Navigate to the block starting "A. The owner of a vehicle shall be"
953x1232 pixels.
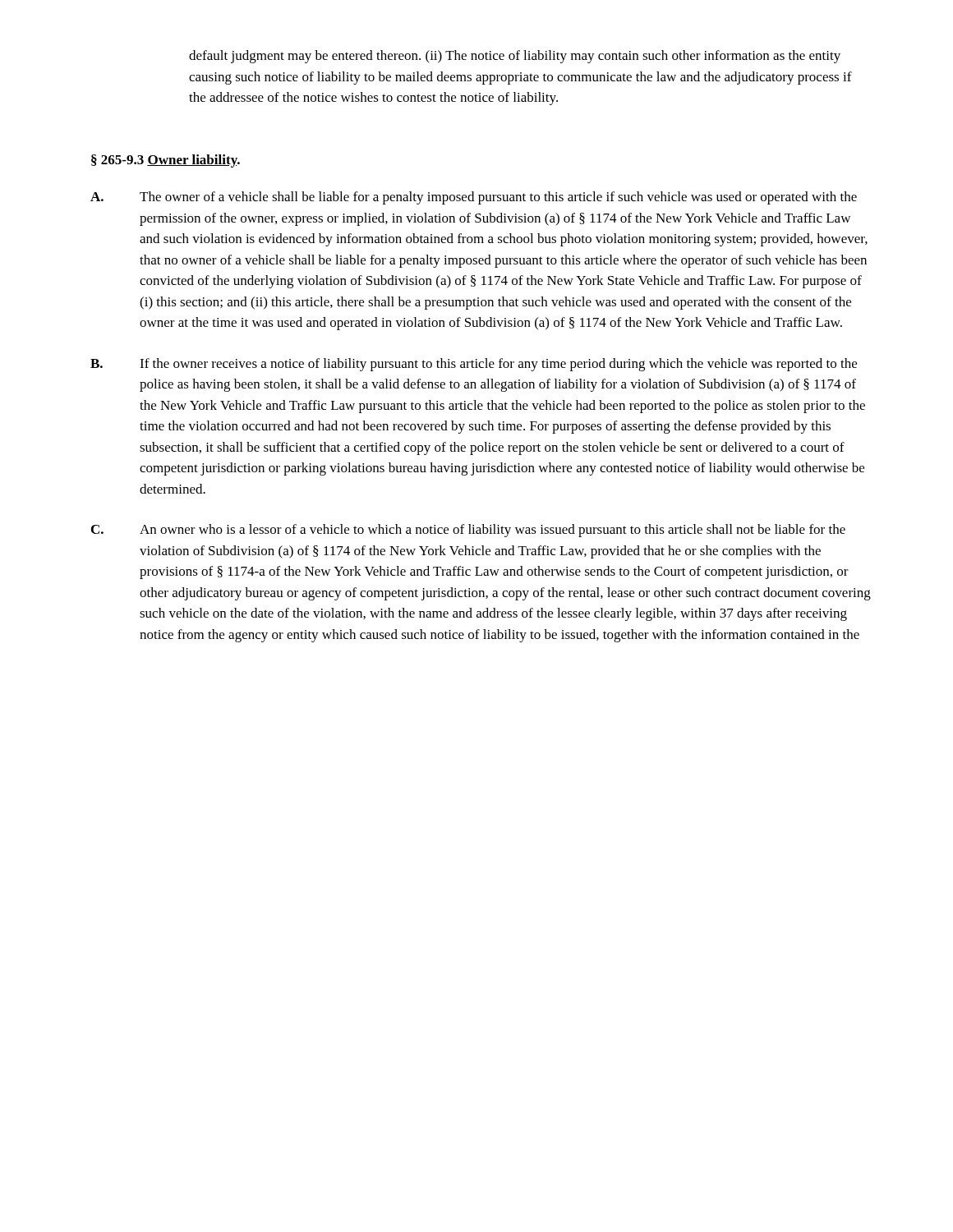pyautogui.click(x=481, y=260)
